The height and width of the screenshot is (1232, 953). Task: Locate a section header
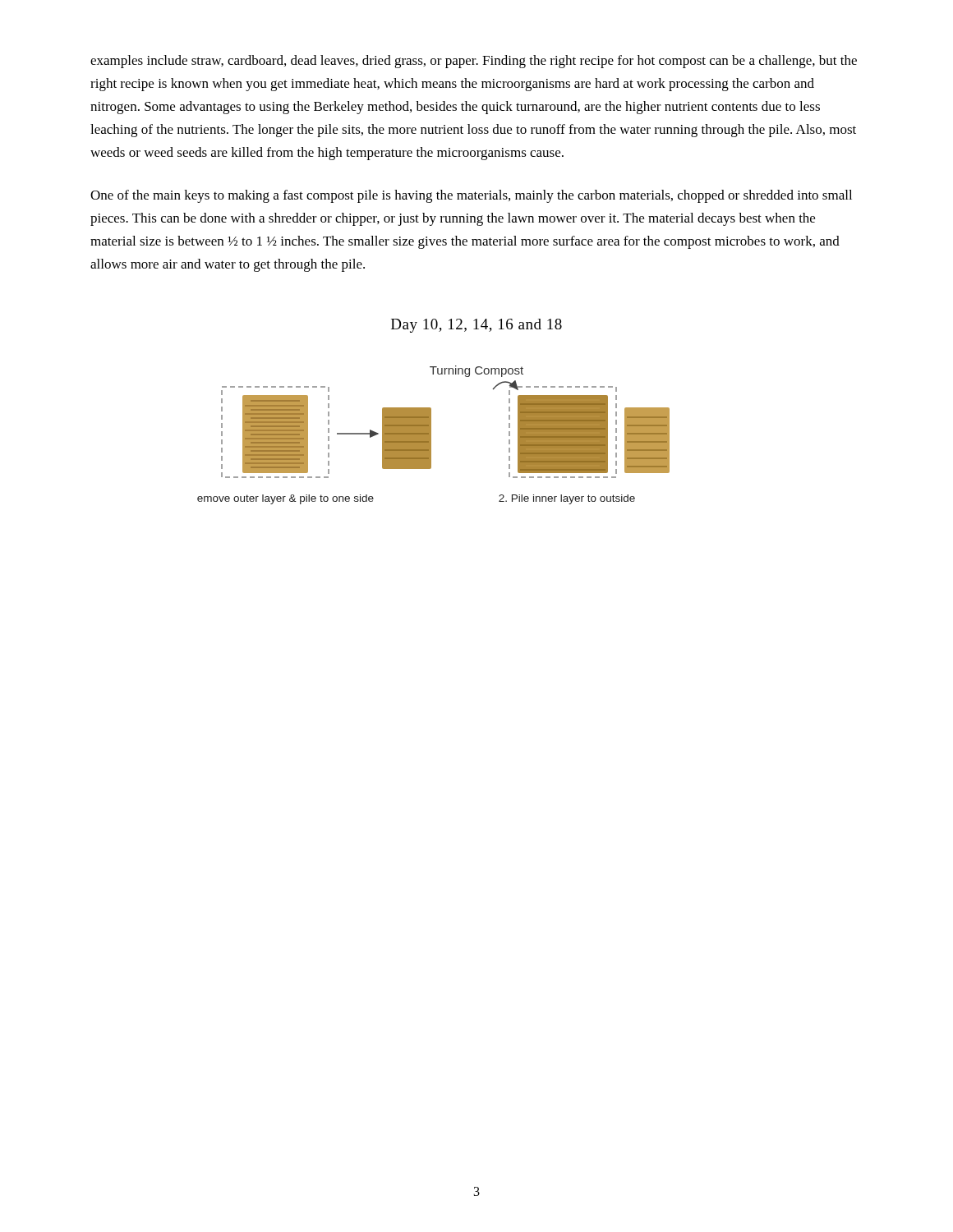476,324
